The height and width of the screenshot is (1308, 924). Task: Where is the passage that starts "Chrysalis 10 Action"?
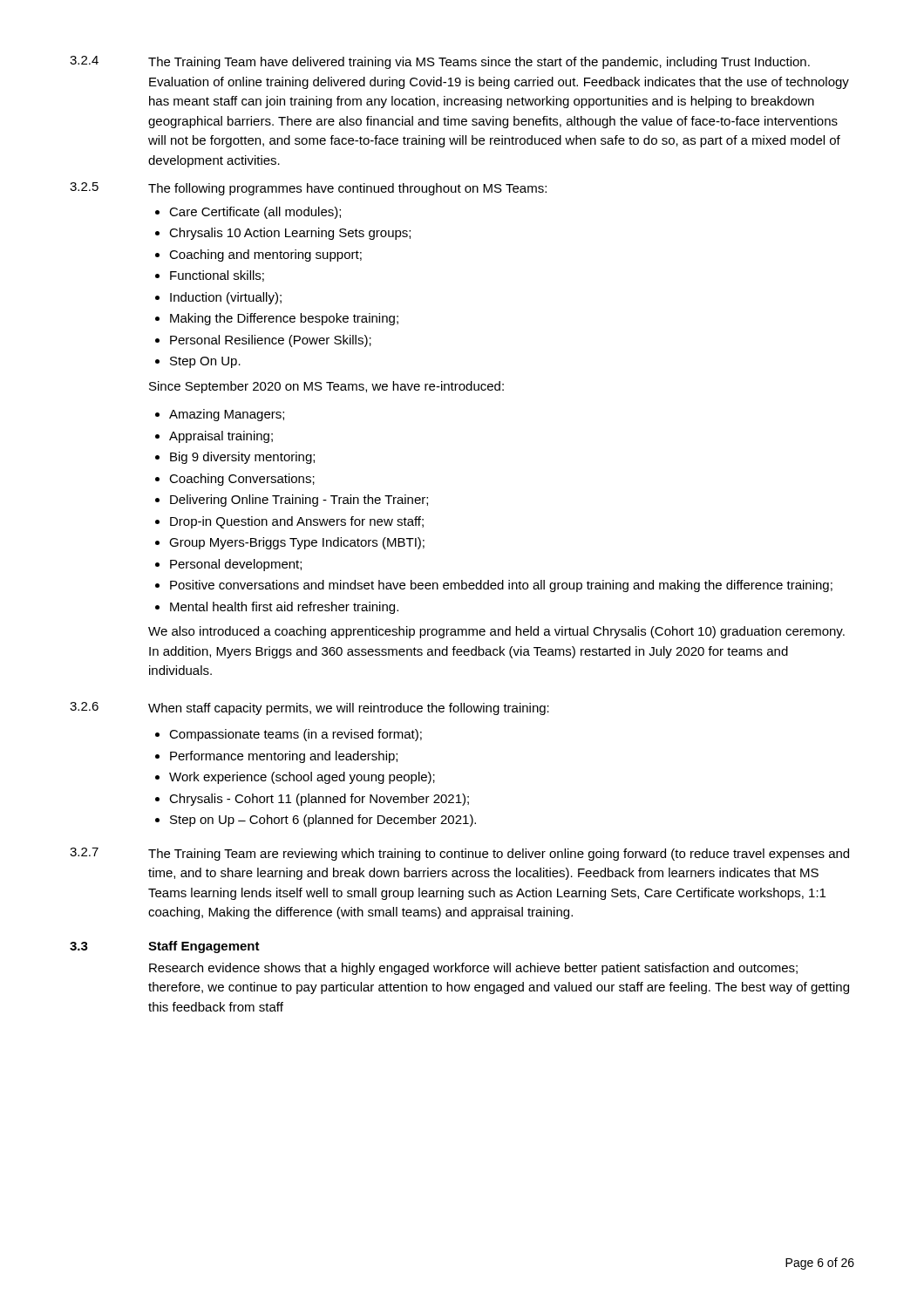tap(291, 232)
